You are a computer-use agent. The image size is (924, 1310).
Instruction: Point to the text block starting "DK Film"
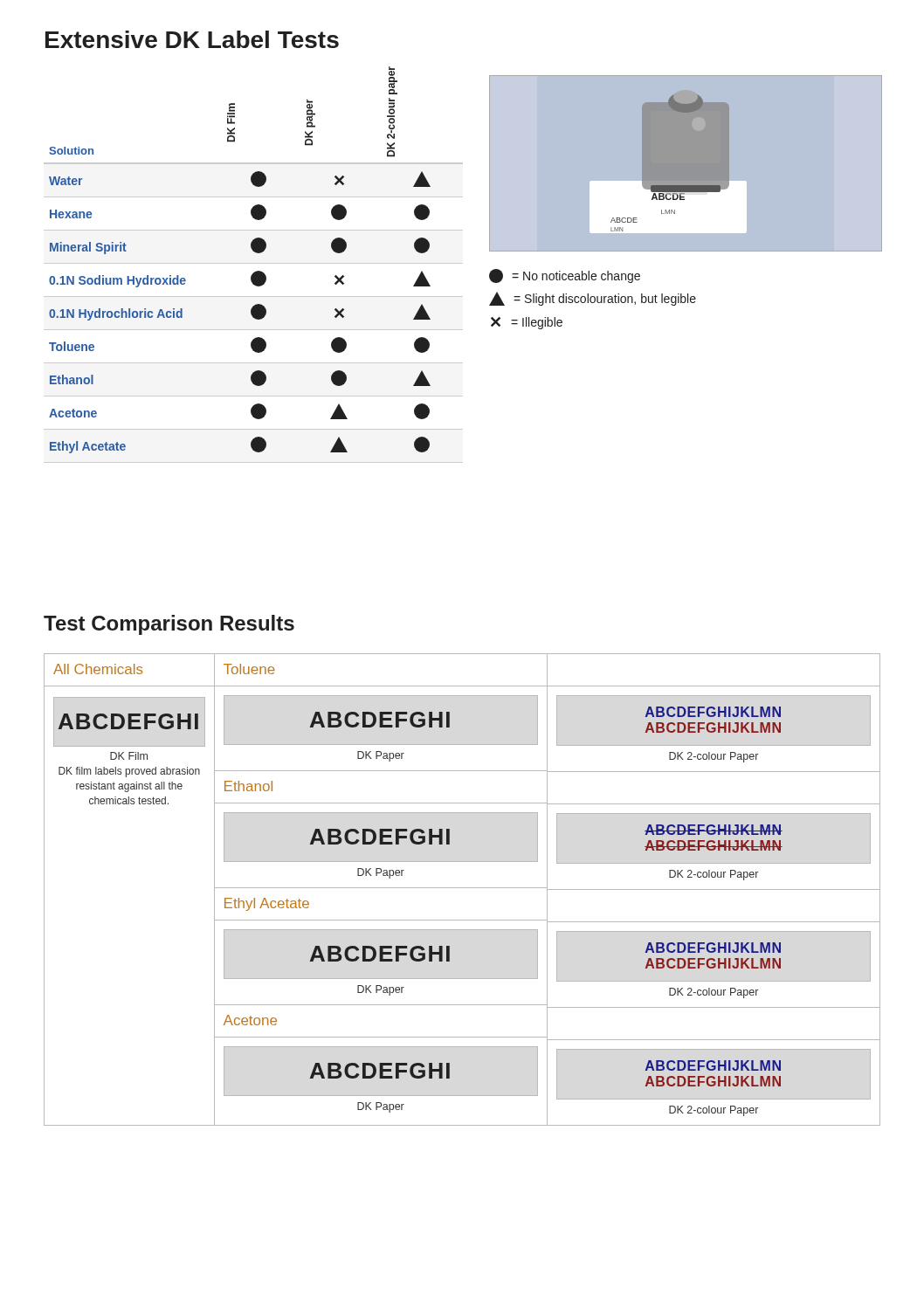[129, 756]
